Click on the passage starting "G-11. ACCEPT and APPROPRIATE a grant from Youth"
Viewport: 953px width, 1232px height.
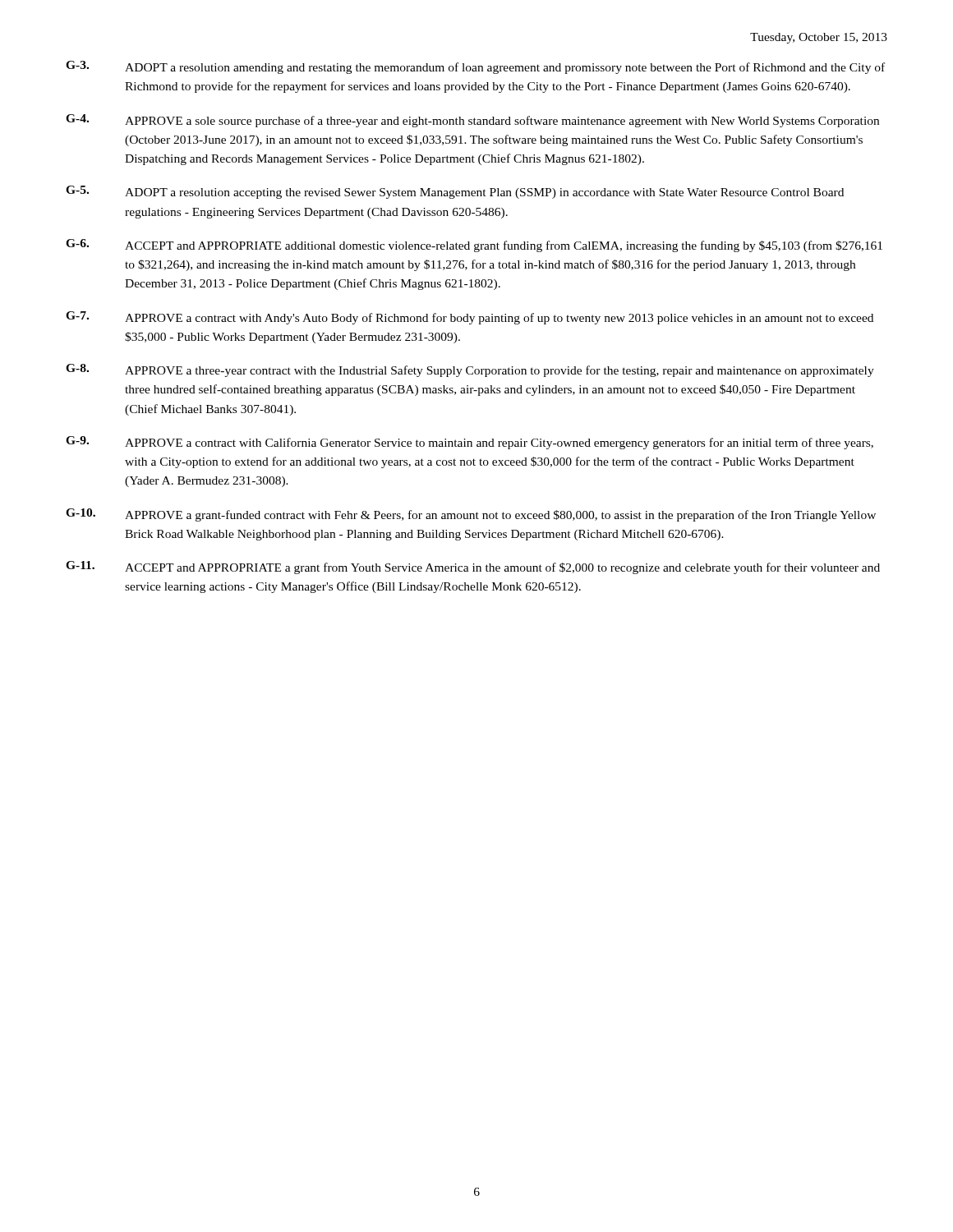pyautogui.click(x=476, y=577)
